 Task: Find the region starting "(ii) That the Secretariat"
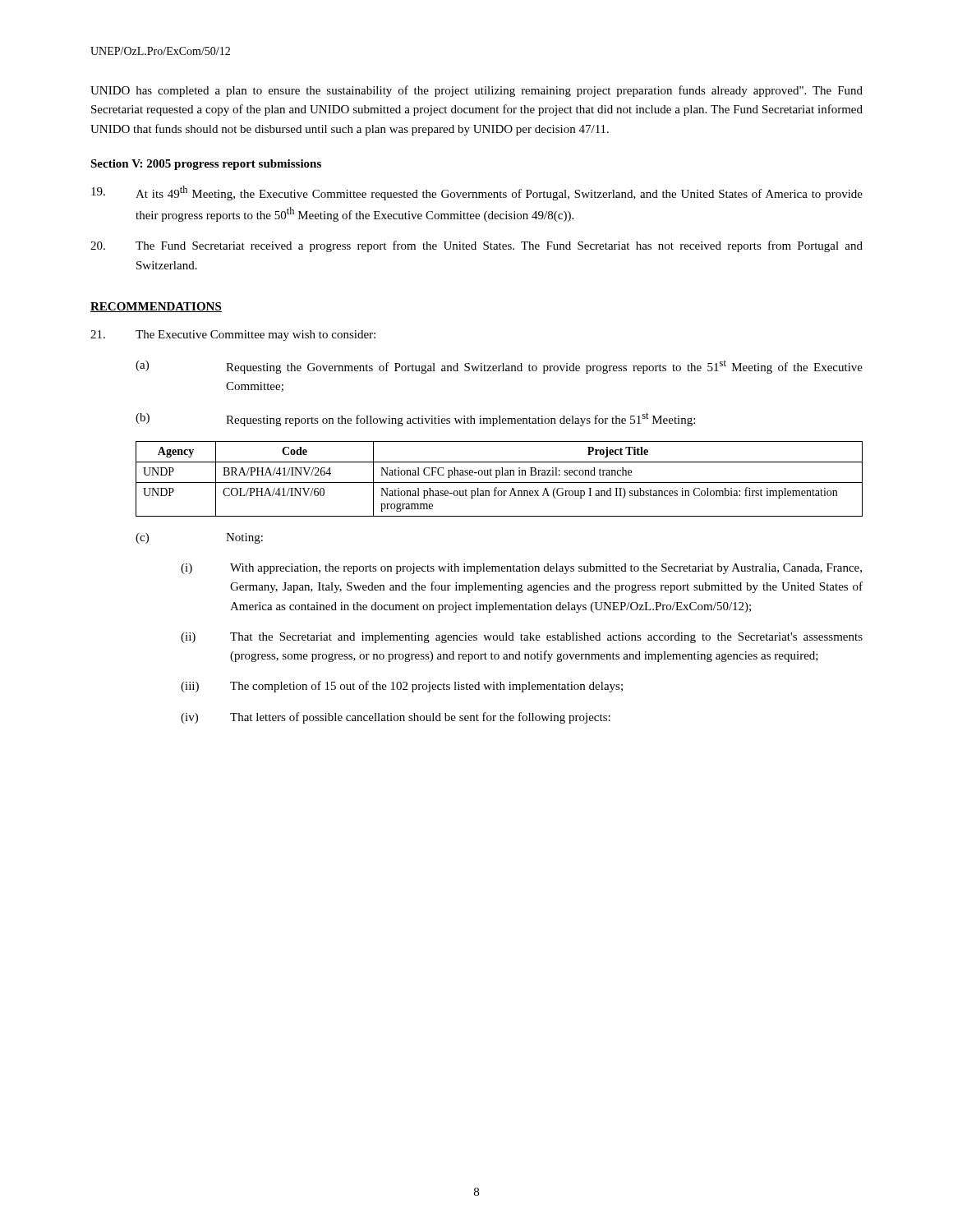tap(476, 646)
